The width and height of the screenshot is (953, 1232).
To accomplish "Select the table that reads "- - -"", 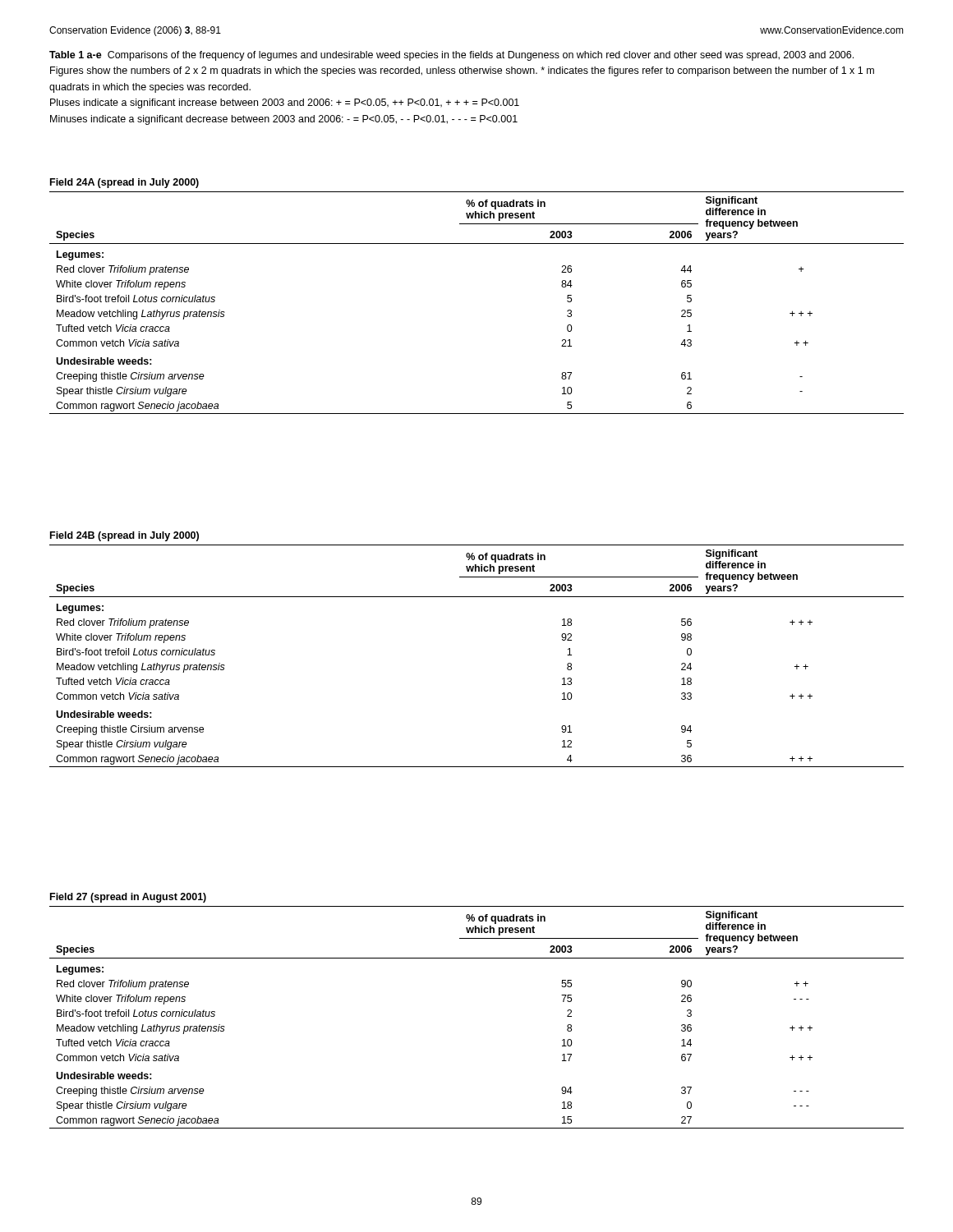I will [476, 1010].
